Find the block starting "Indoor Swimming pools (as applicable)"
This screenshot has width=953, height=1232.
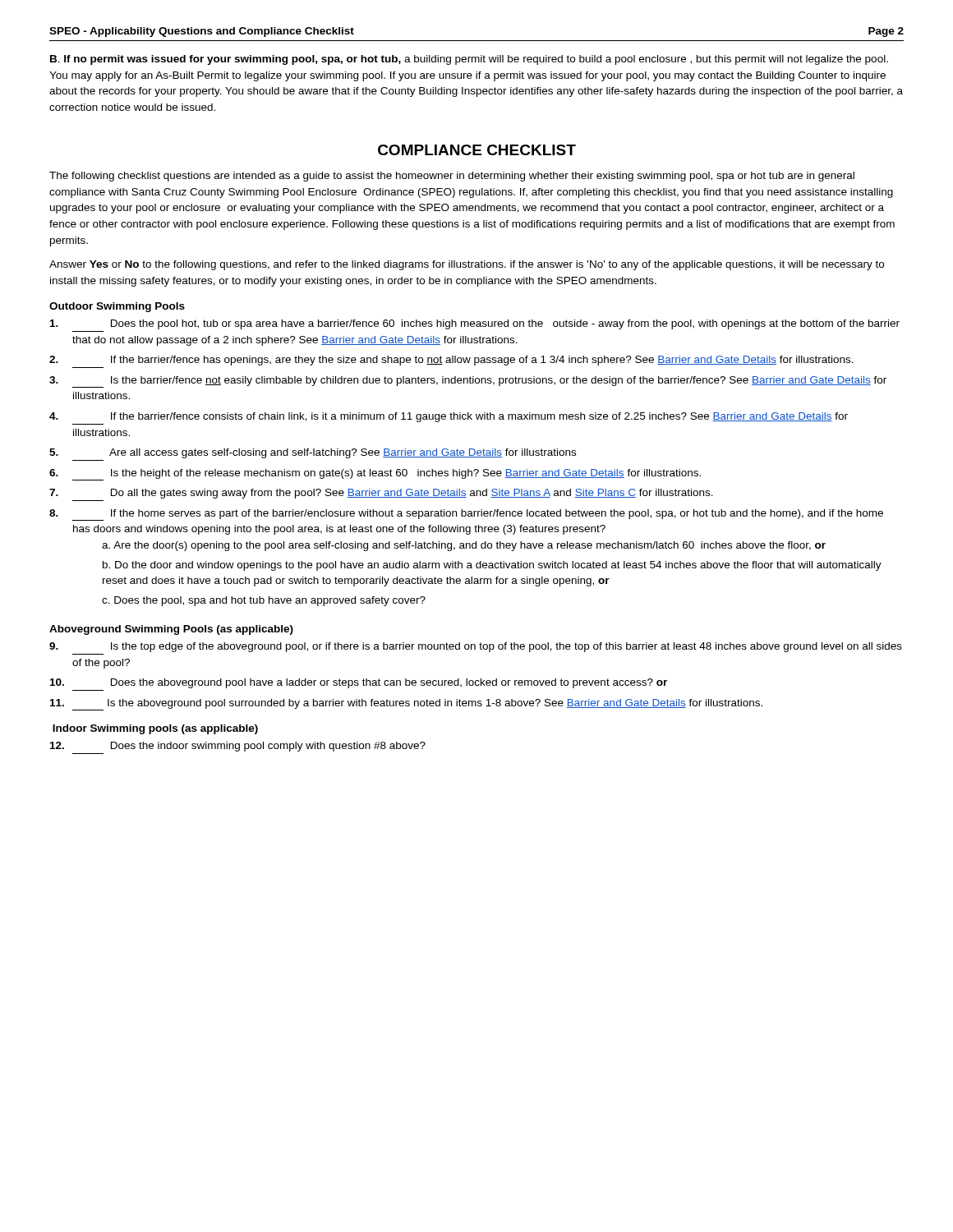click(x=154, y=728)
